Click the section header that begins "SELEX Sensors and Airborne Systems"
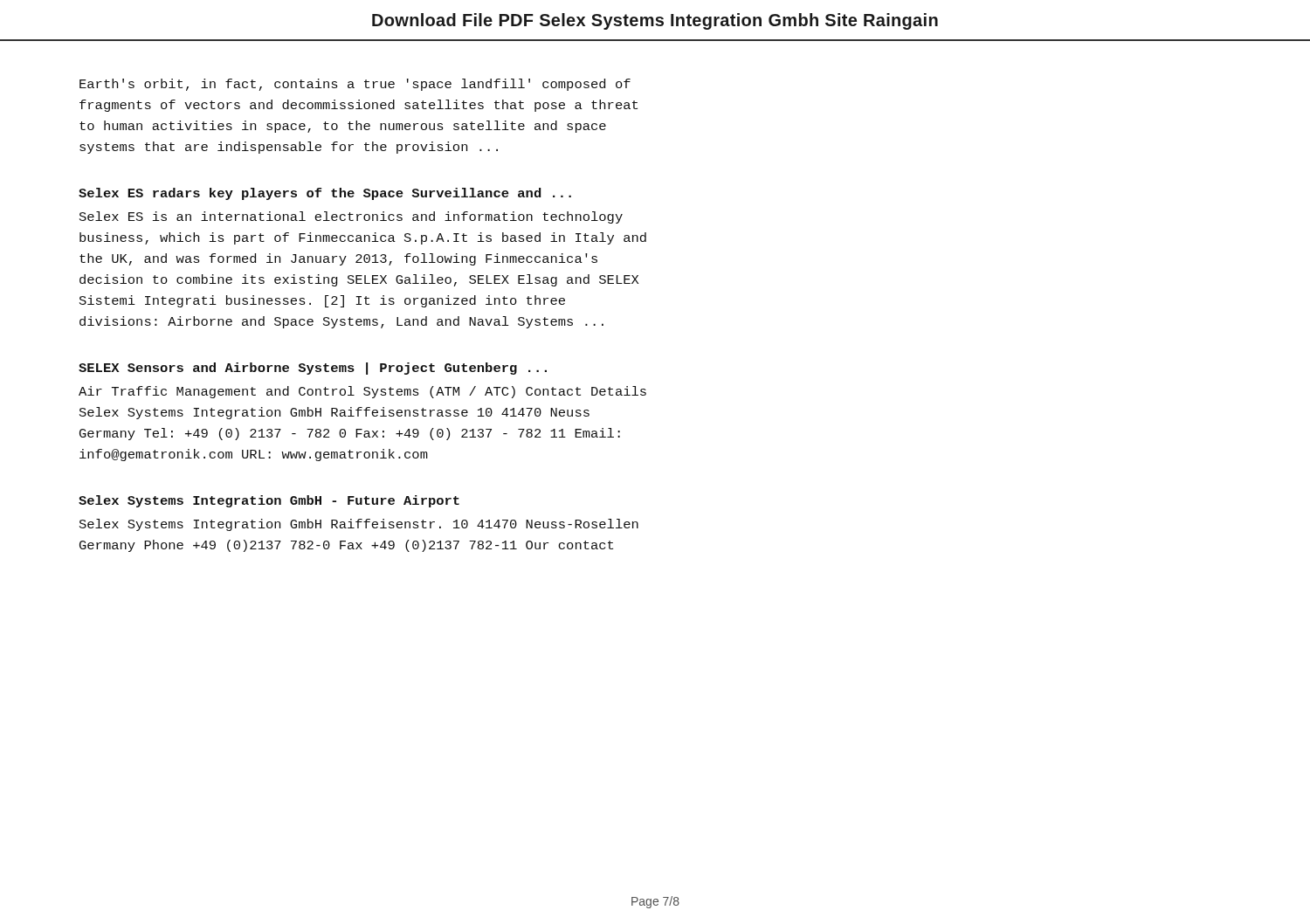This screenshot has height=924, width=1310. click(x=314, y=369)
